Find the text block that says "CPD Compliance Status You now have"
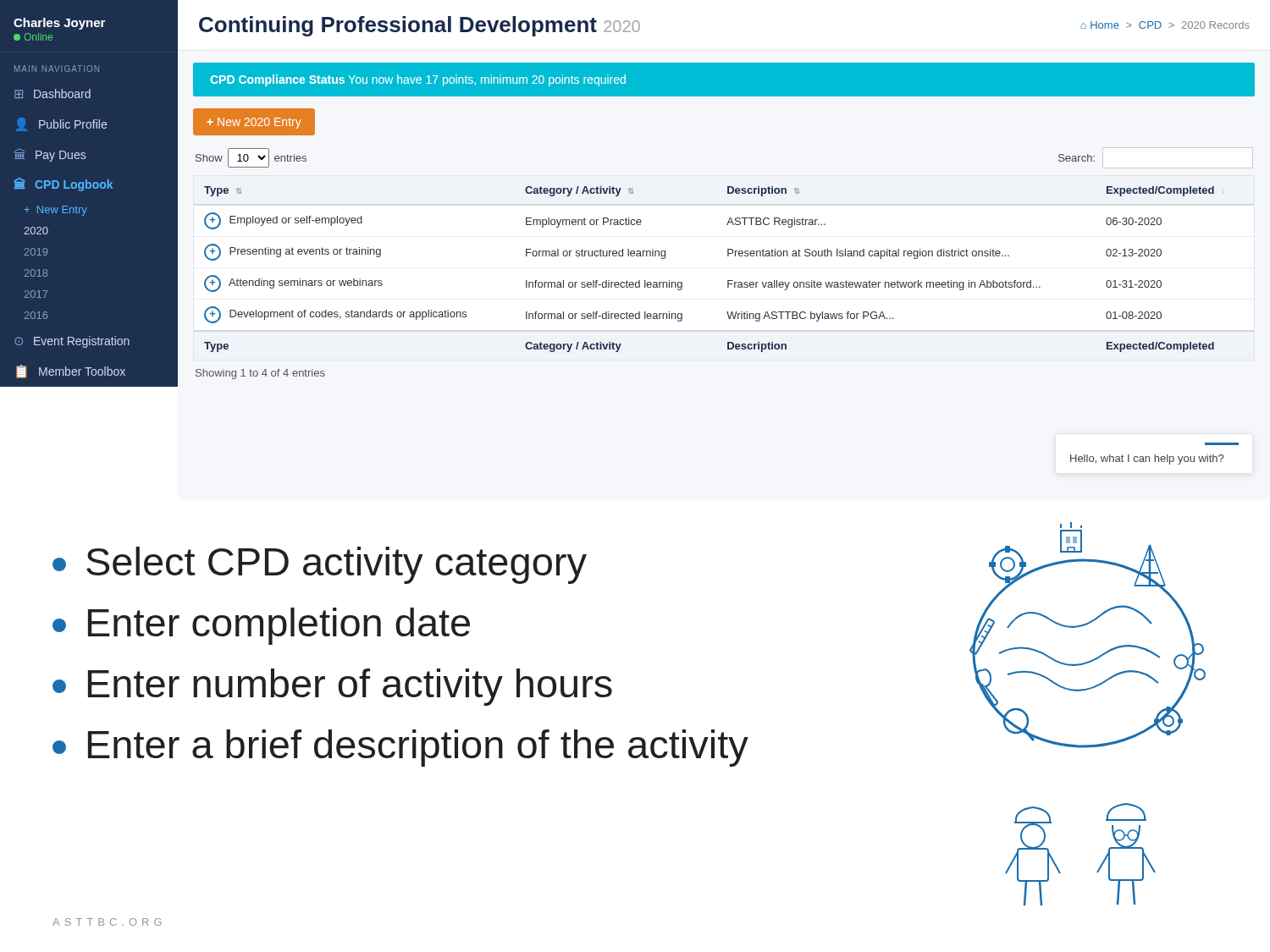Viewport: 1270px width, 952px height. 418,80
